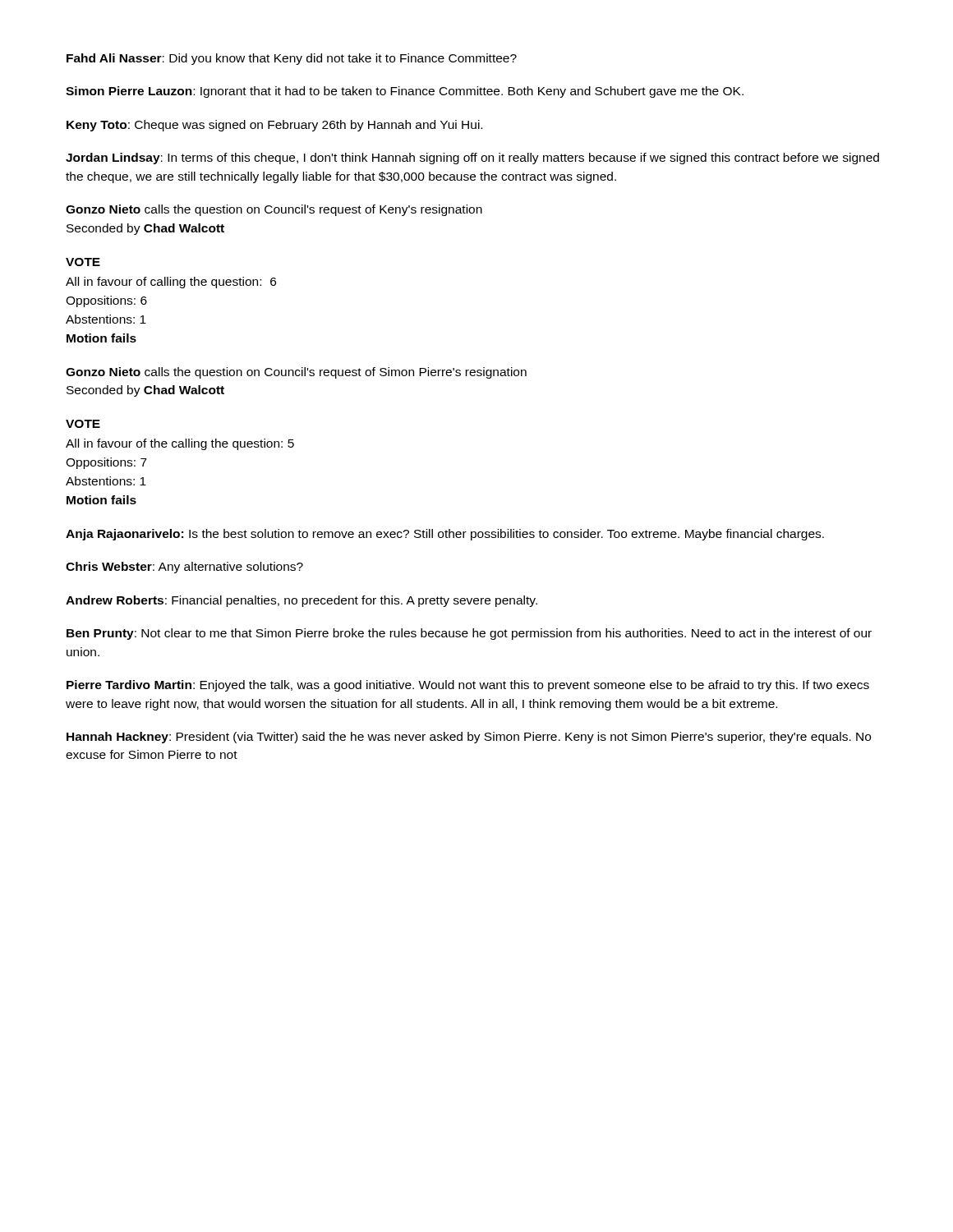Locate the text block with the text "Ben Prunty: Not clear to me"

pos(469,642)
